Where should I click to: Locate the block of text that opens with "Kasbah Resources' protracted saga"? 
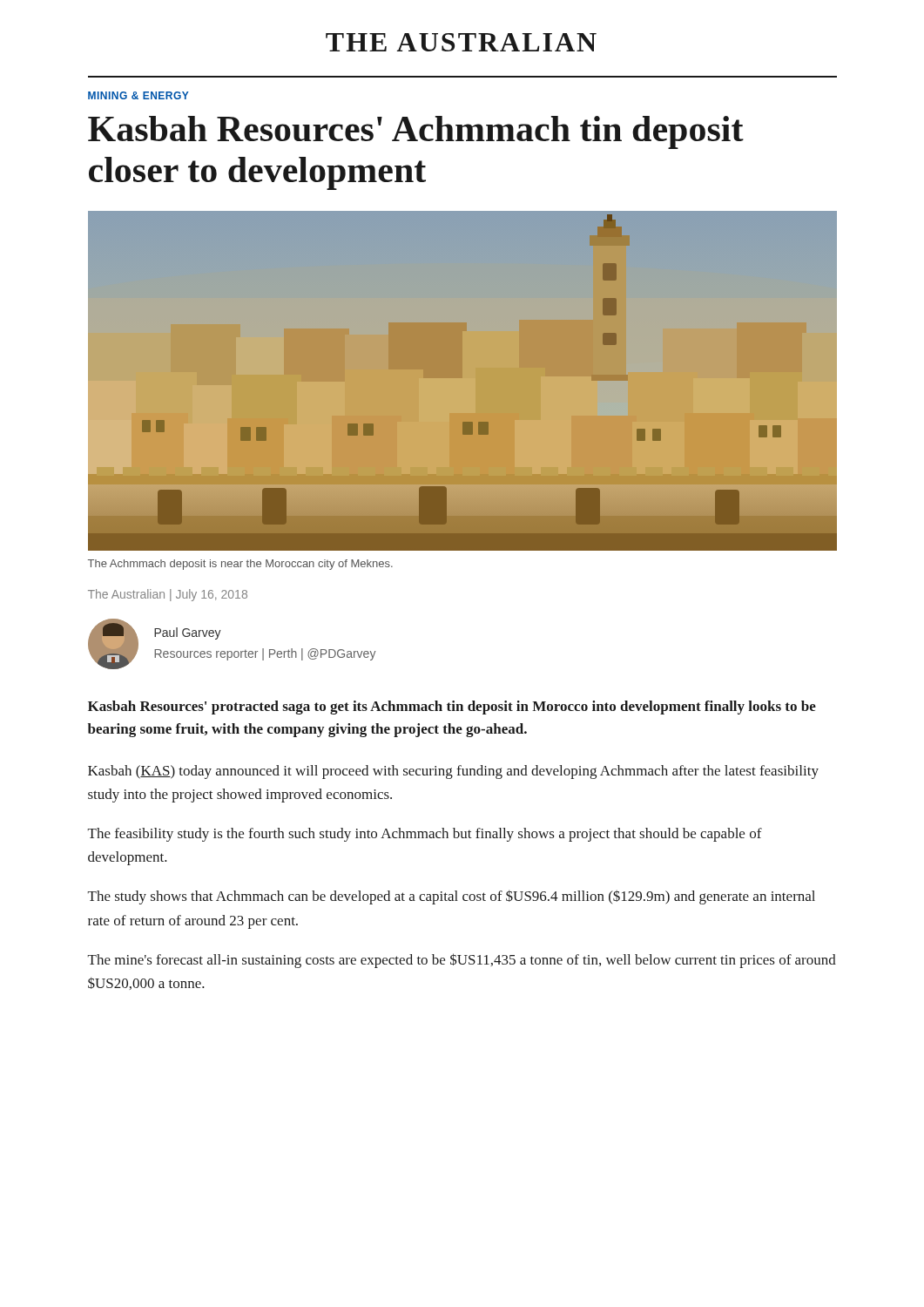[x=452, y=718]
